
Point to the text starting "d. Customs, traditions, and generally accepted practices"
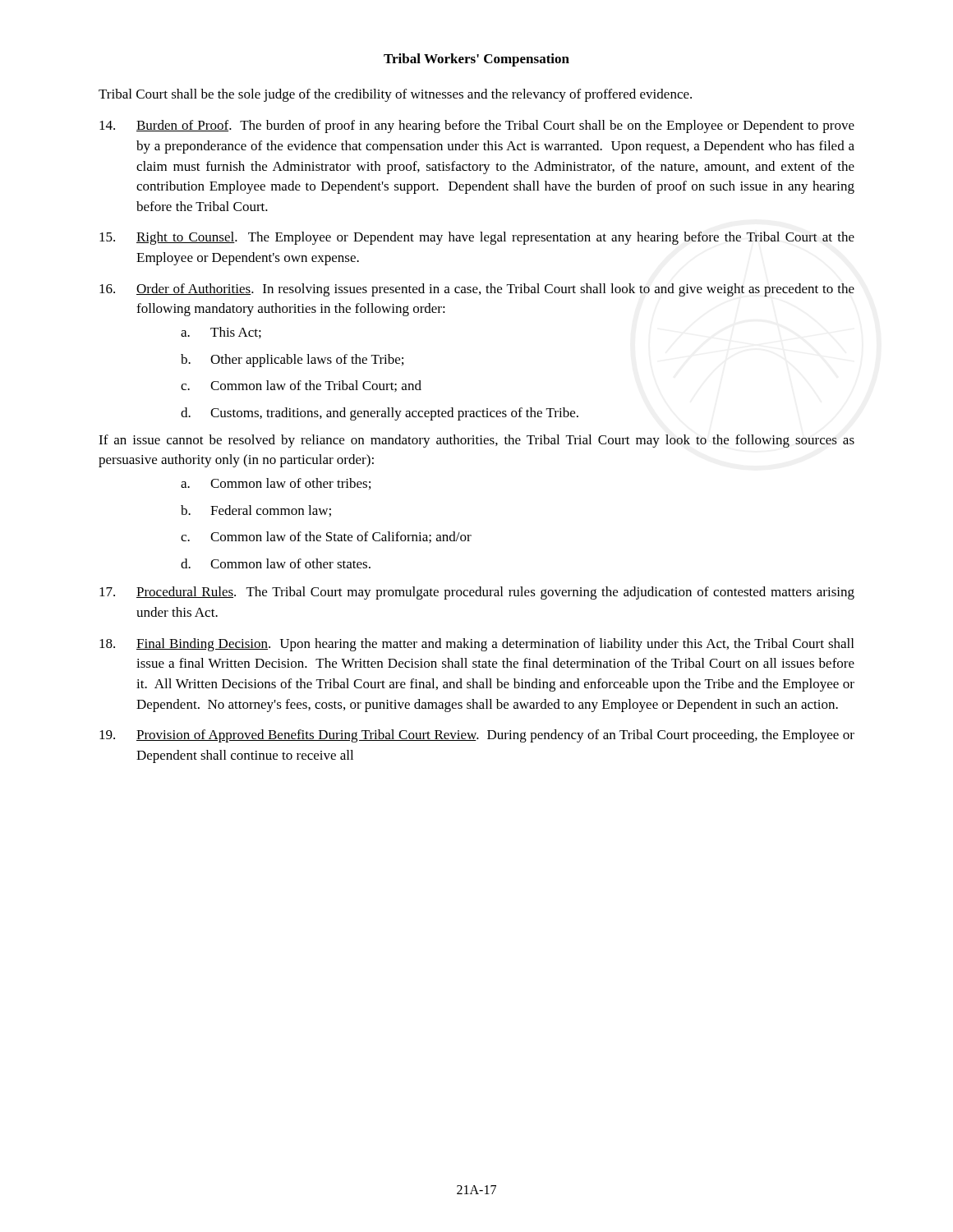click(x=380, y=413)
